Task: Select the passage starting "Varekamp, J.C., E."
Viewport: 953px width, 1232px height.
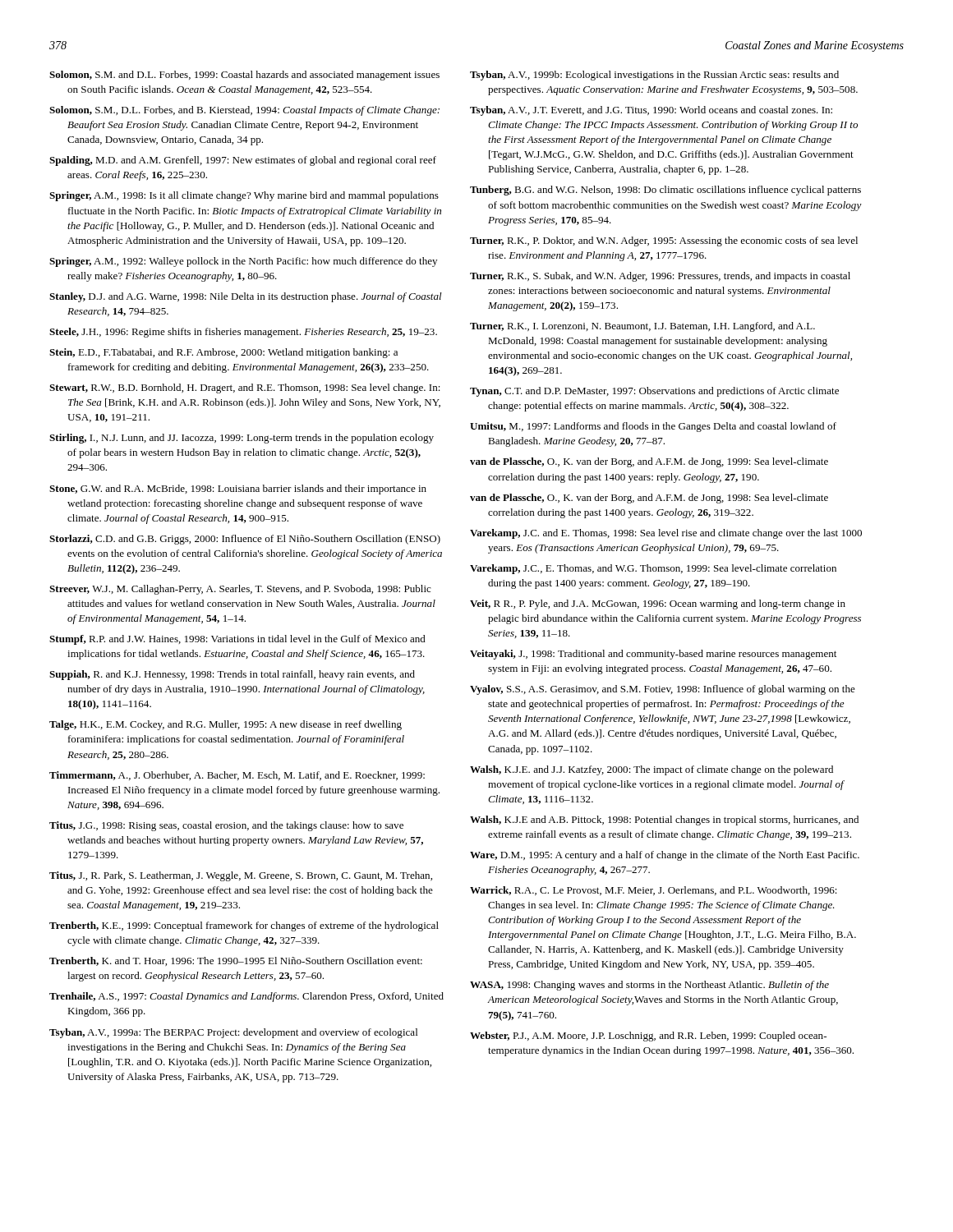Action: pyautogui.click(x=653, y=575)
